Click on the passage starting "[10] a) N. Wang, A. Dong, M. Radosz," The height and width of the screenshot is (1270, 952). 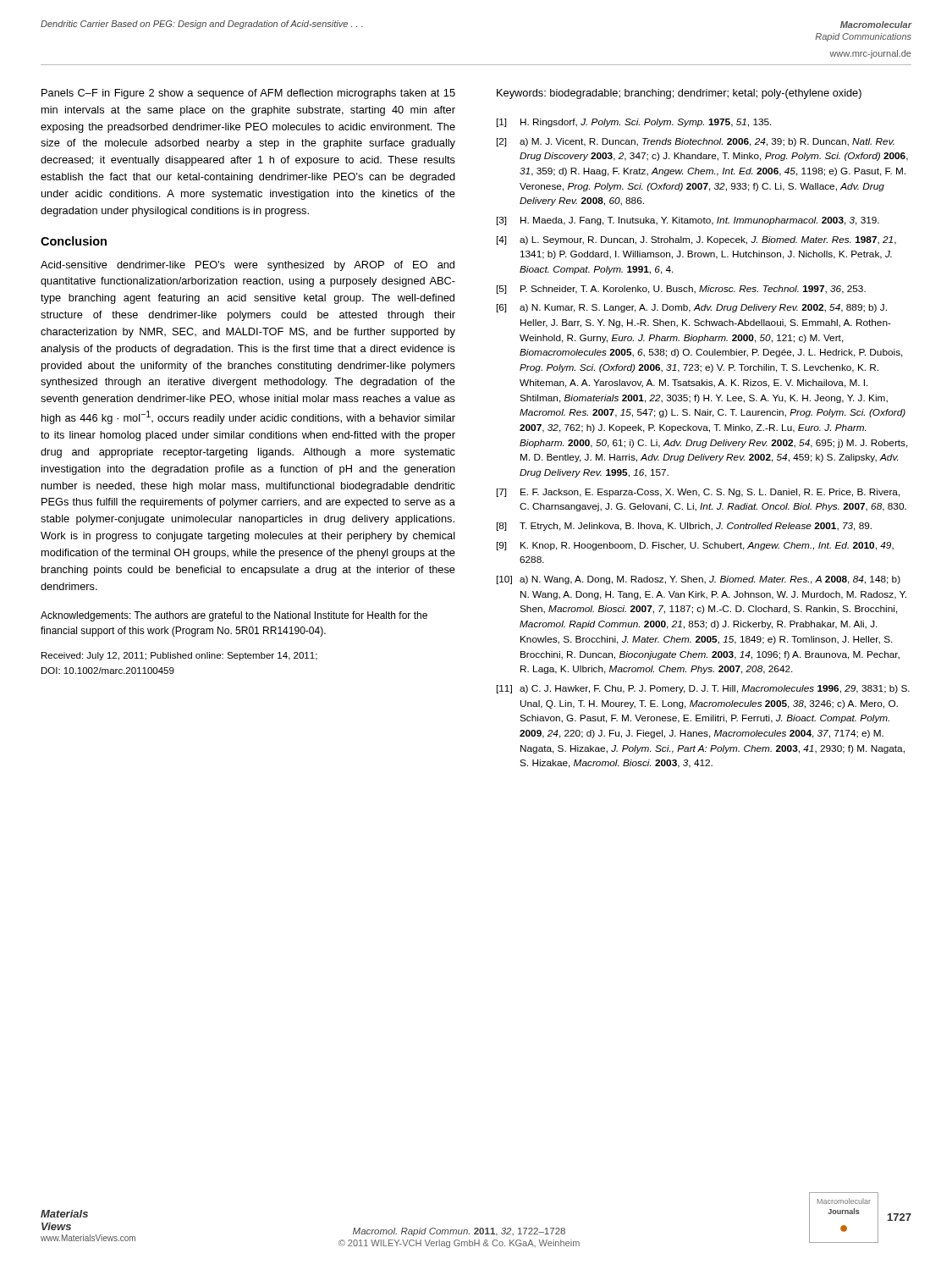point(703,625)
